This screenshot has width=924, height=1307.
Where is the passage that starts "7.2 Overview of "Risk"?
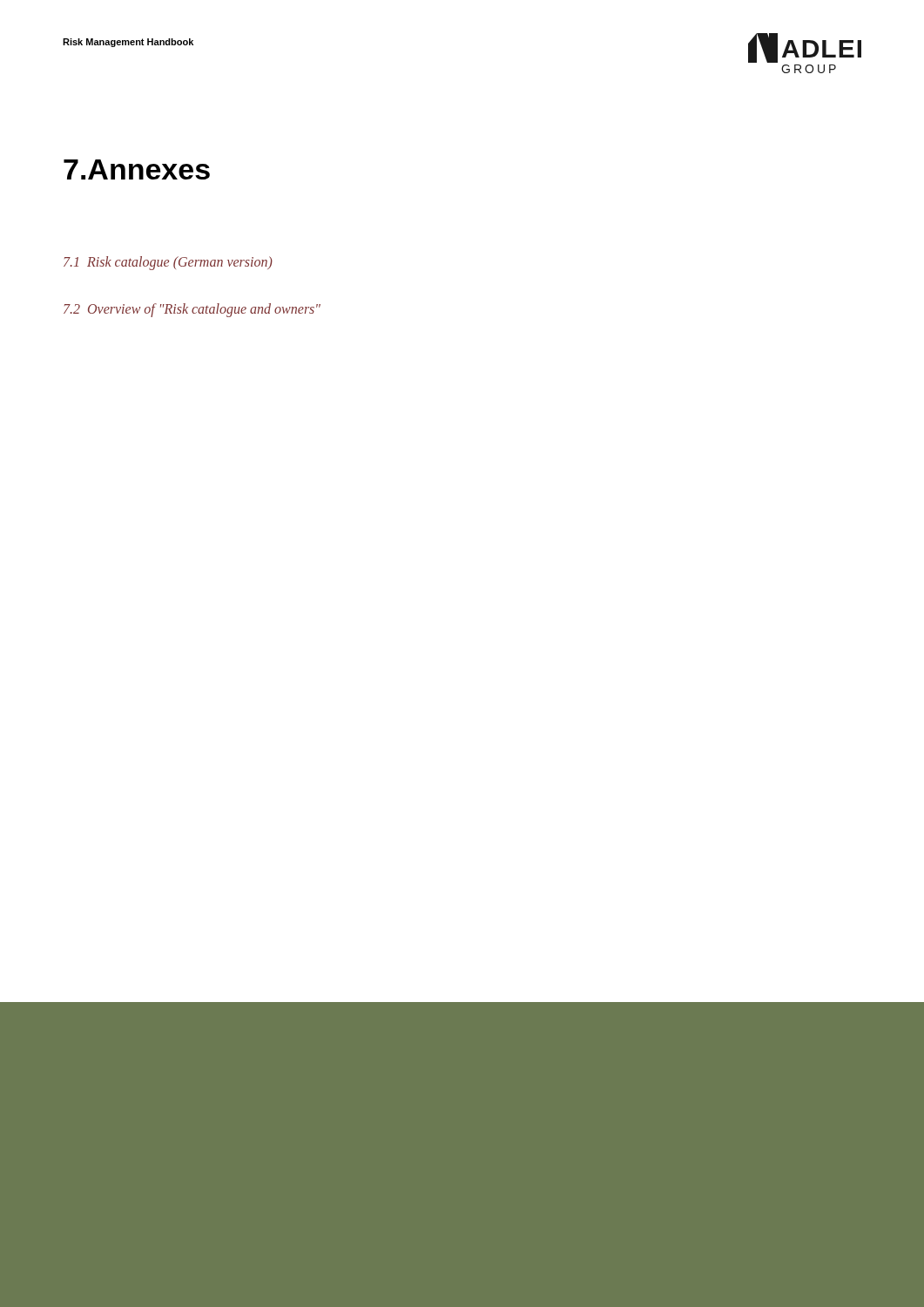coord(192,309)
